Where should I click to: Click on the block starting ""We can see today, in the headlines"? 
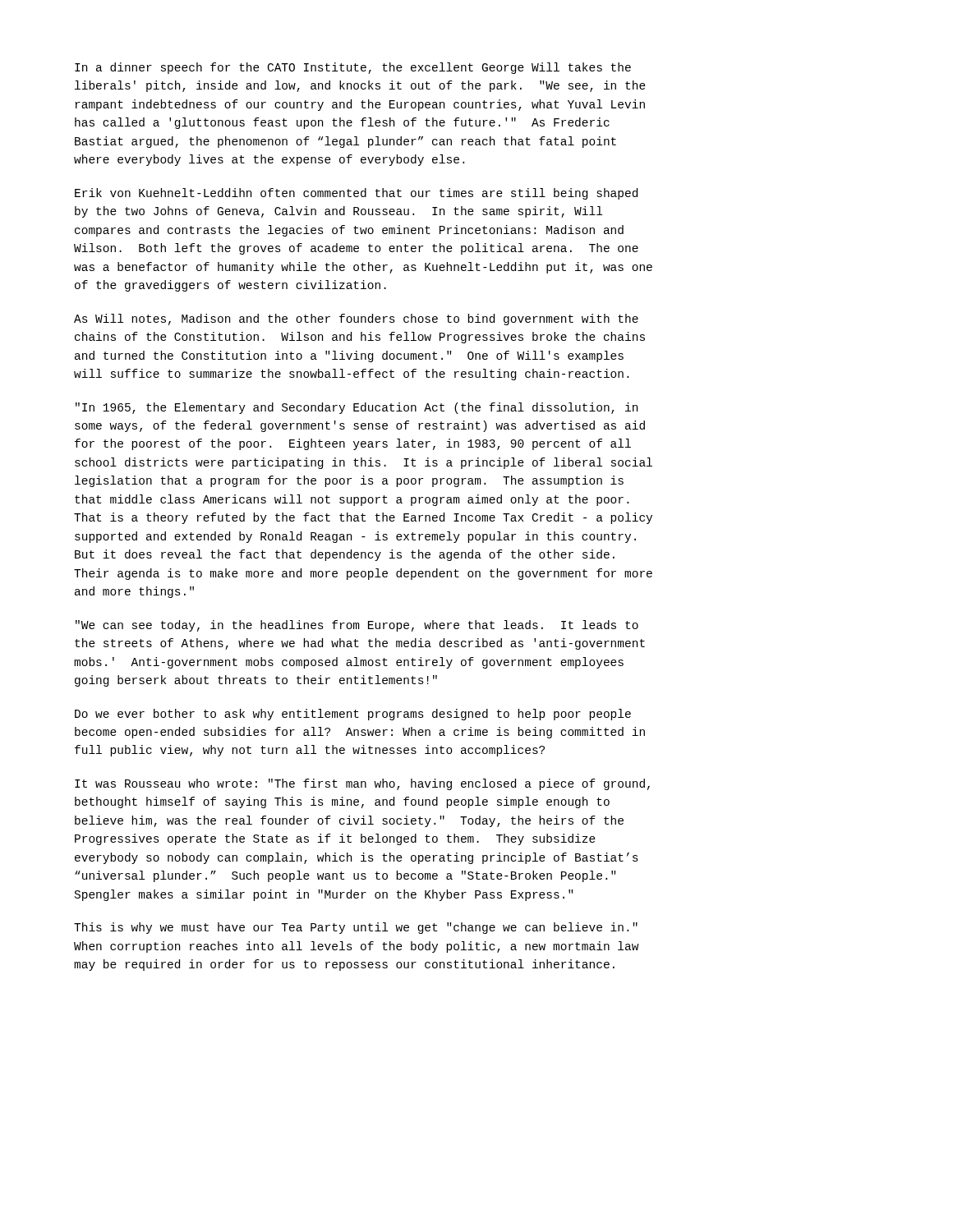360,653
